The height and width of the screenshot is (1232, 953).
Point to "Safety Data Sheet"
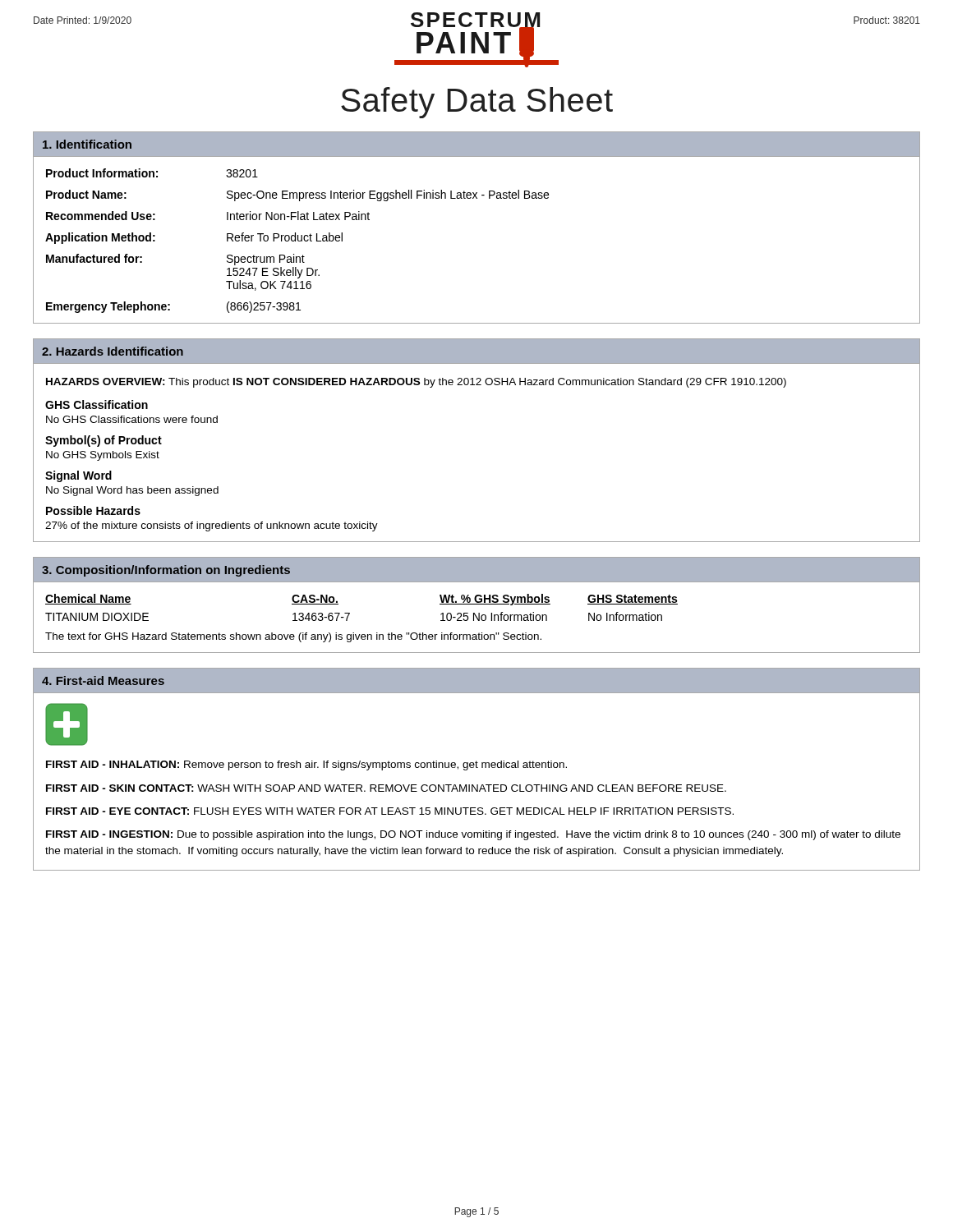click(476, 101)
